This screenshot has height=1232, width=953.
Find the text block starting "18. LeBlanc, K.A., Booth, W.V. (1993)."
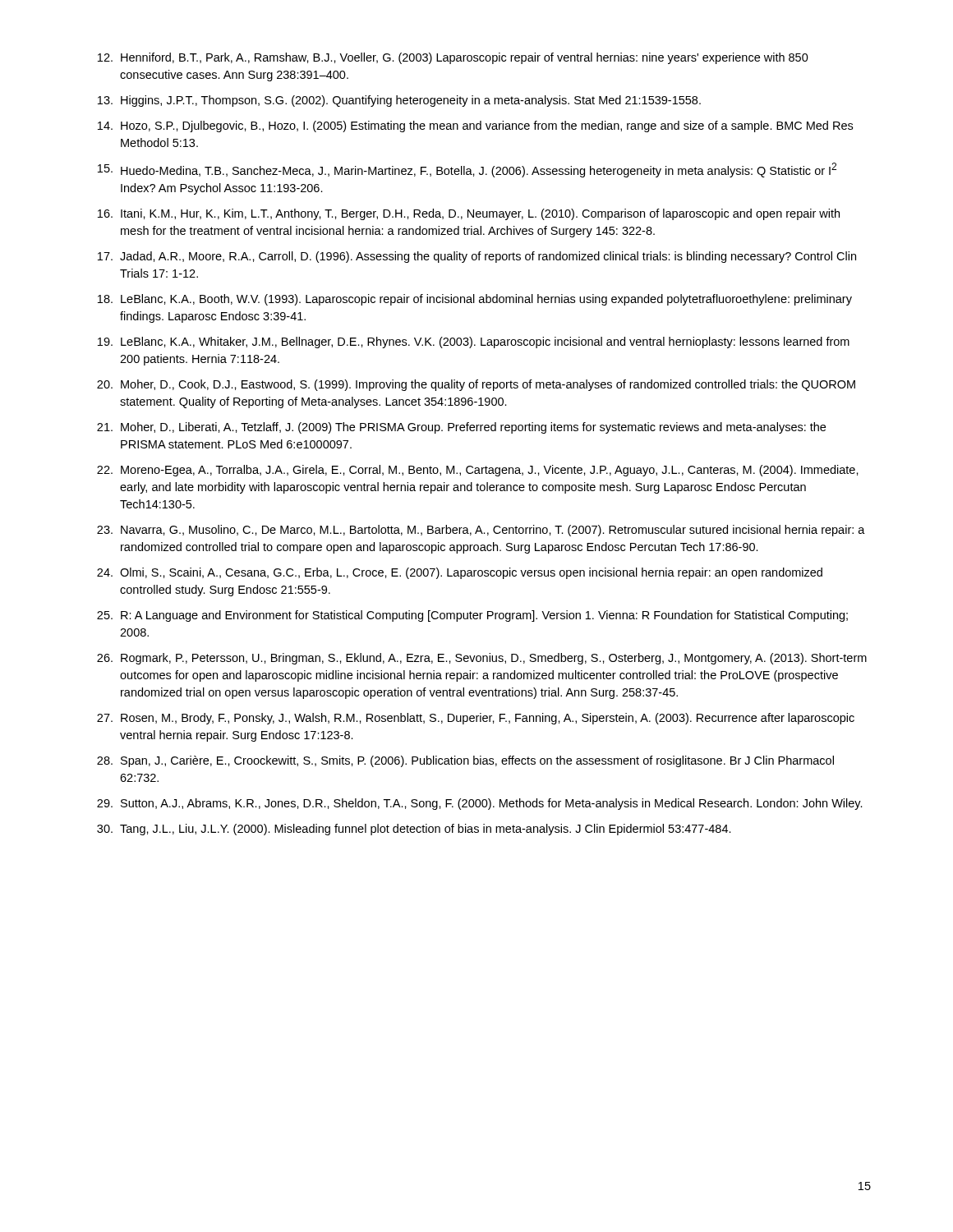476,308
